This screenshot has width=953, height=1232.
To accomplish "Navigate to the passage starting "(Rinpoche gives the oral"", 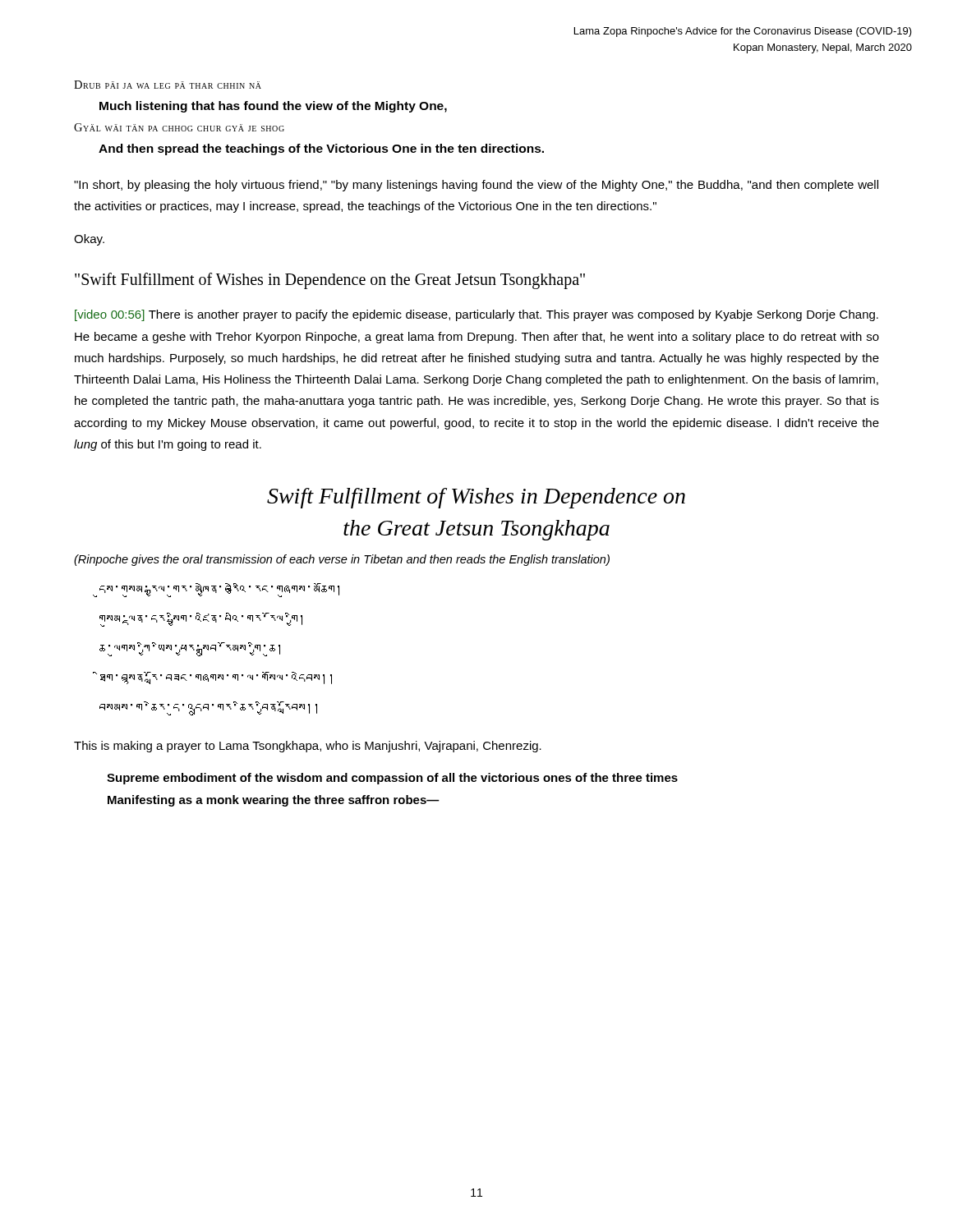I will [342, 559].
